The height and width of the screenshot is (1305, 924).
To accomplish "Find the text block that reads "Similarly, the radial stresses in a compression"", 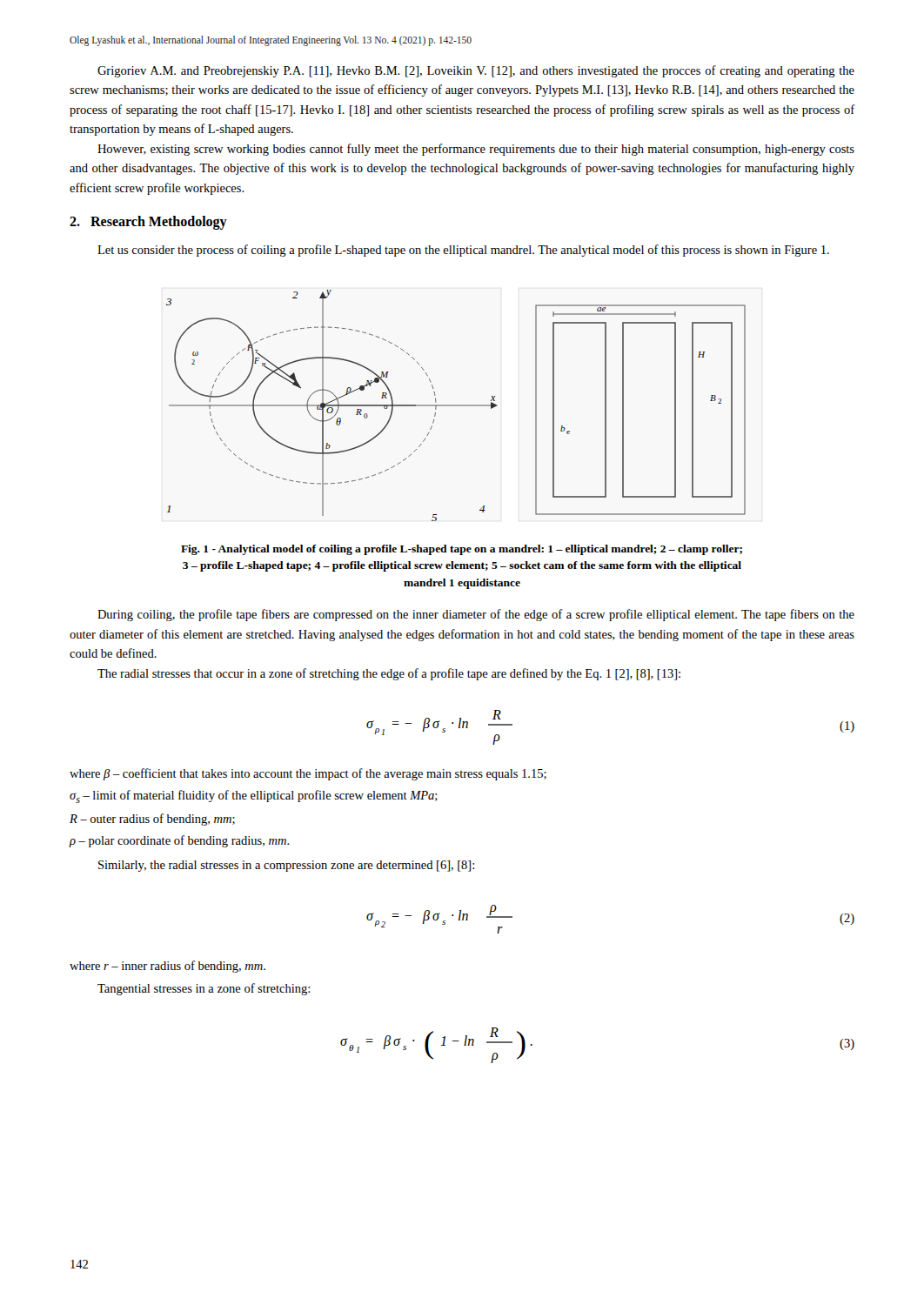I will coord(286,865).
